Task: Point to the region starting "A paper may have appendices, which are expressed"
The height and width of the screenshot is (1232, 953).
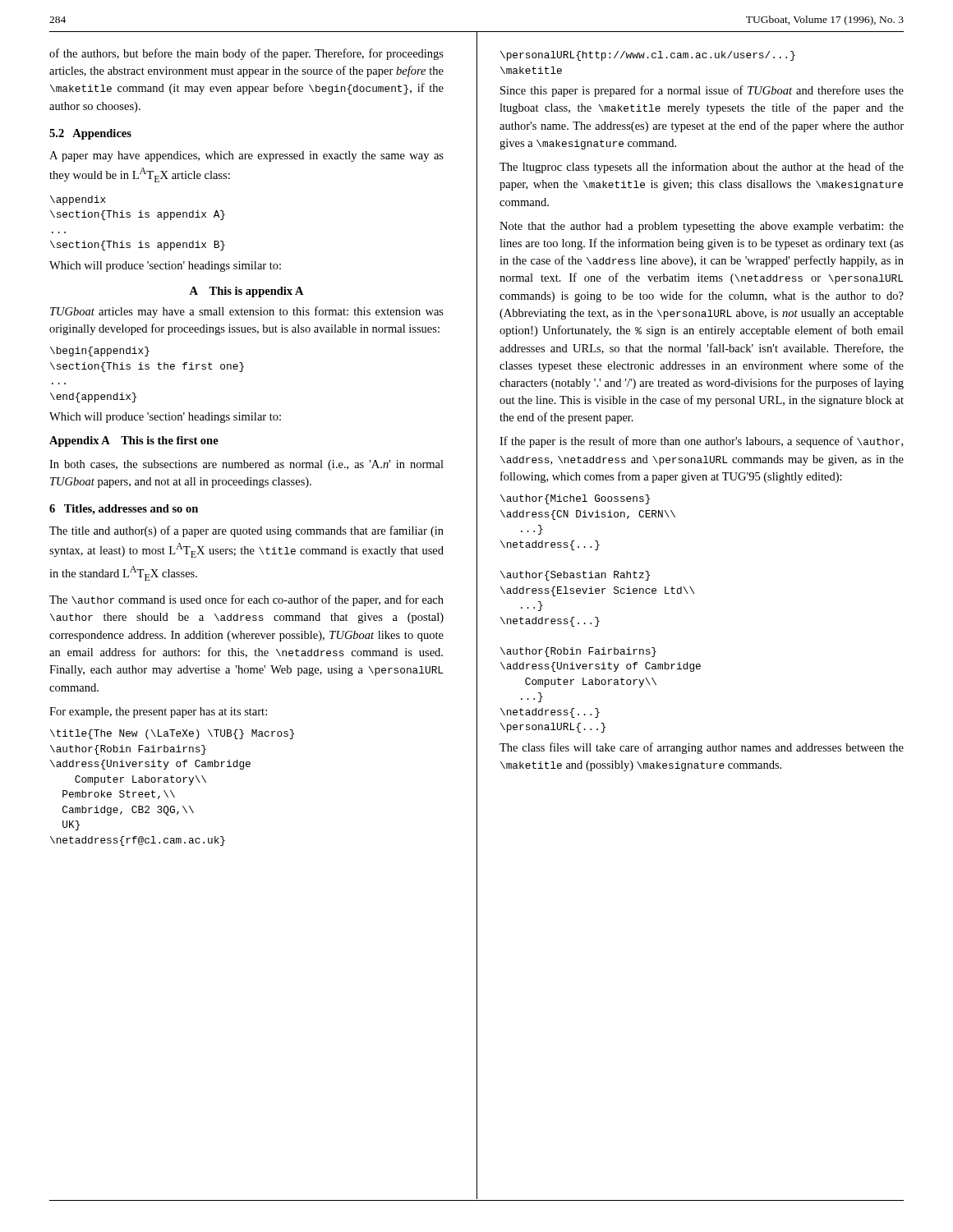Action: 246,167
